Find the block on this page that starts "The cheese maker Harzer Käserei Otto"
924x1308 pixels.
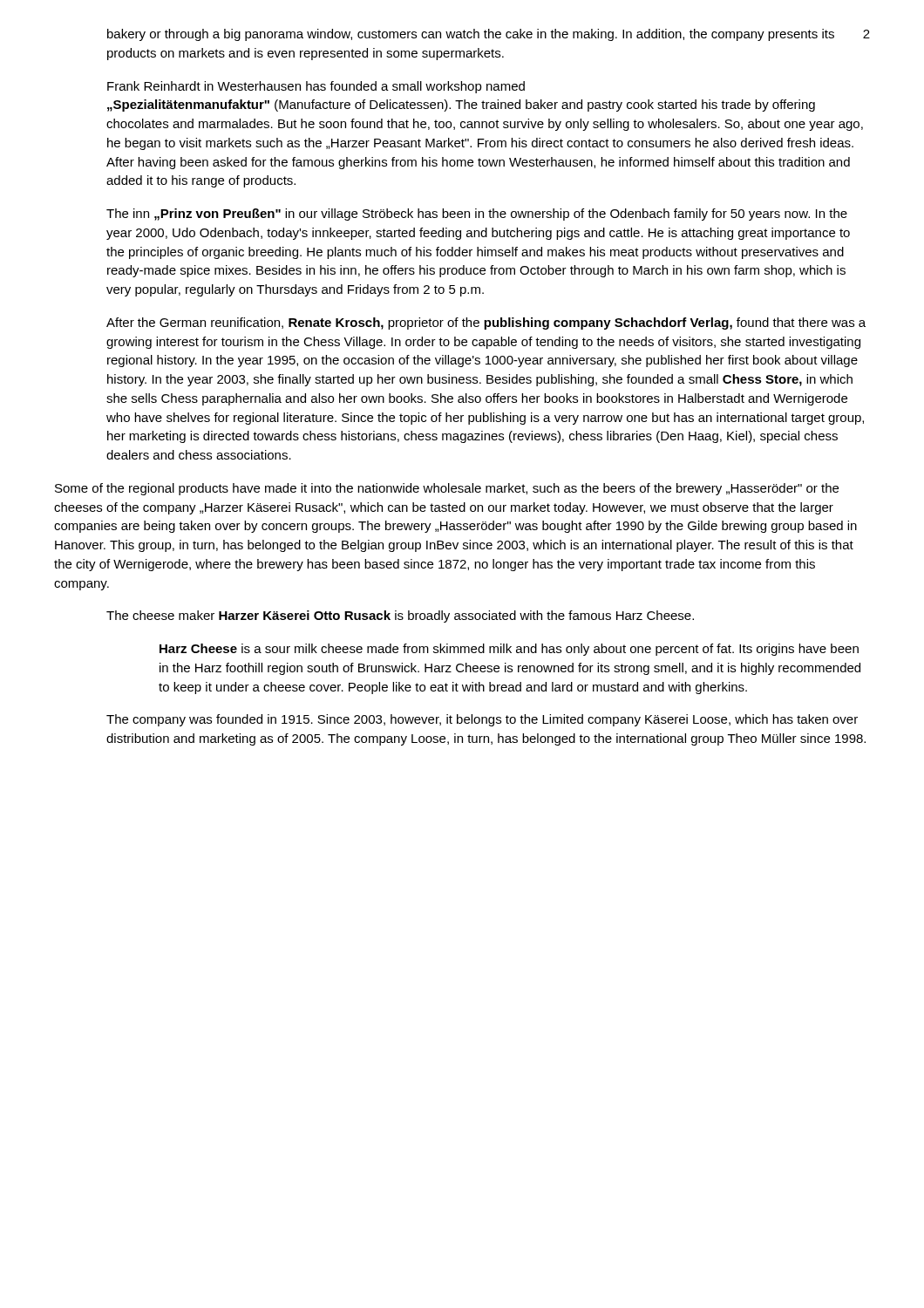pos(401,615)
